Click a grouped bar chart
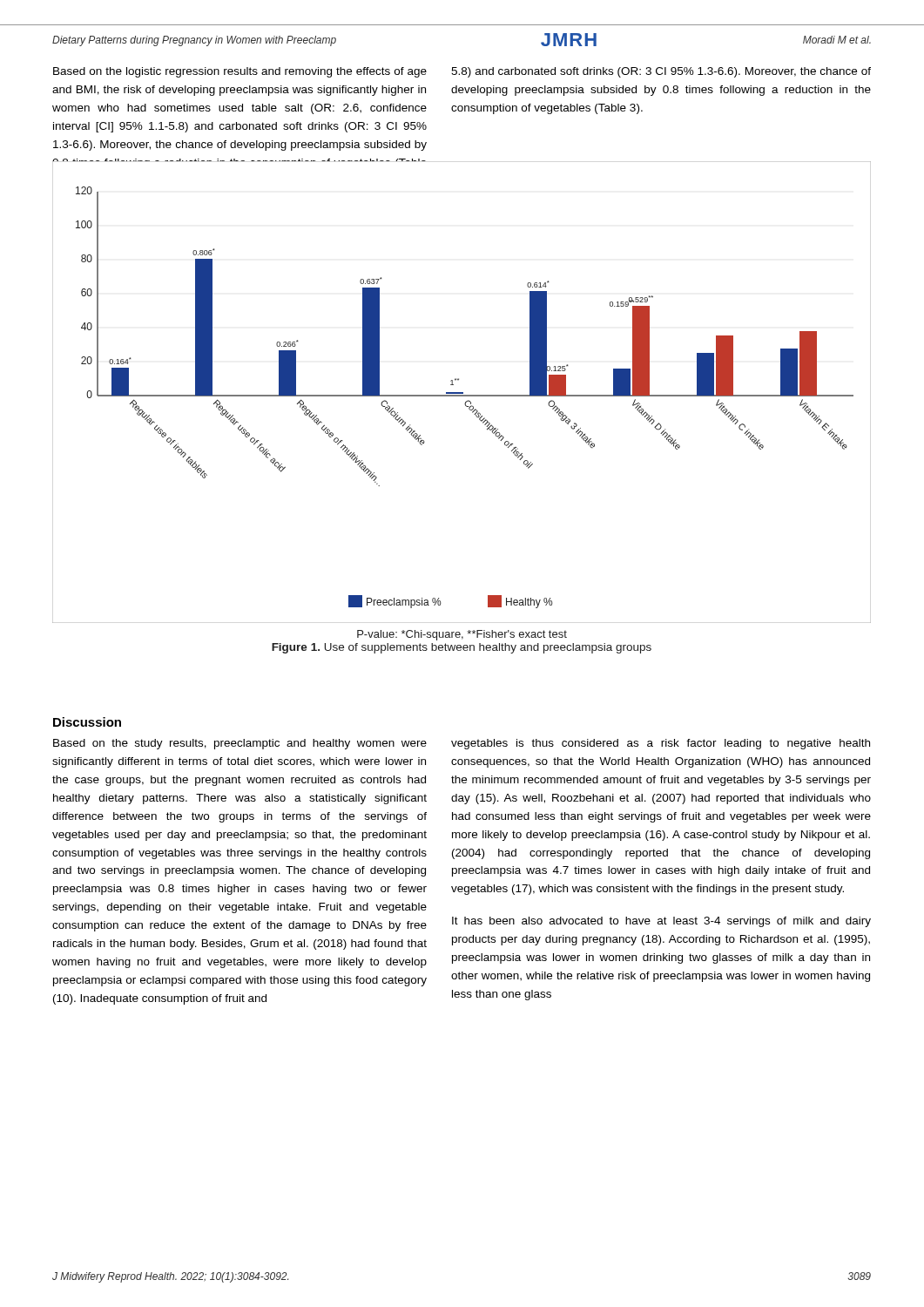 point(462,392)
